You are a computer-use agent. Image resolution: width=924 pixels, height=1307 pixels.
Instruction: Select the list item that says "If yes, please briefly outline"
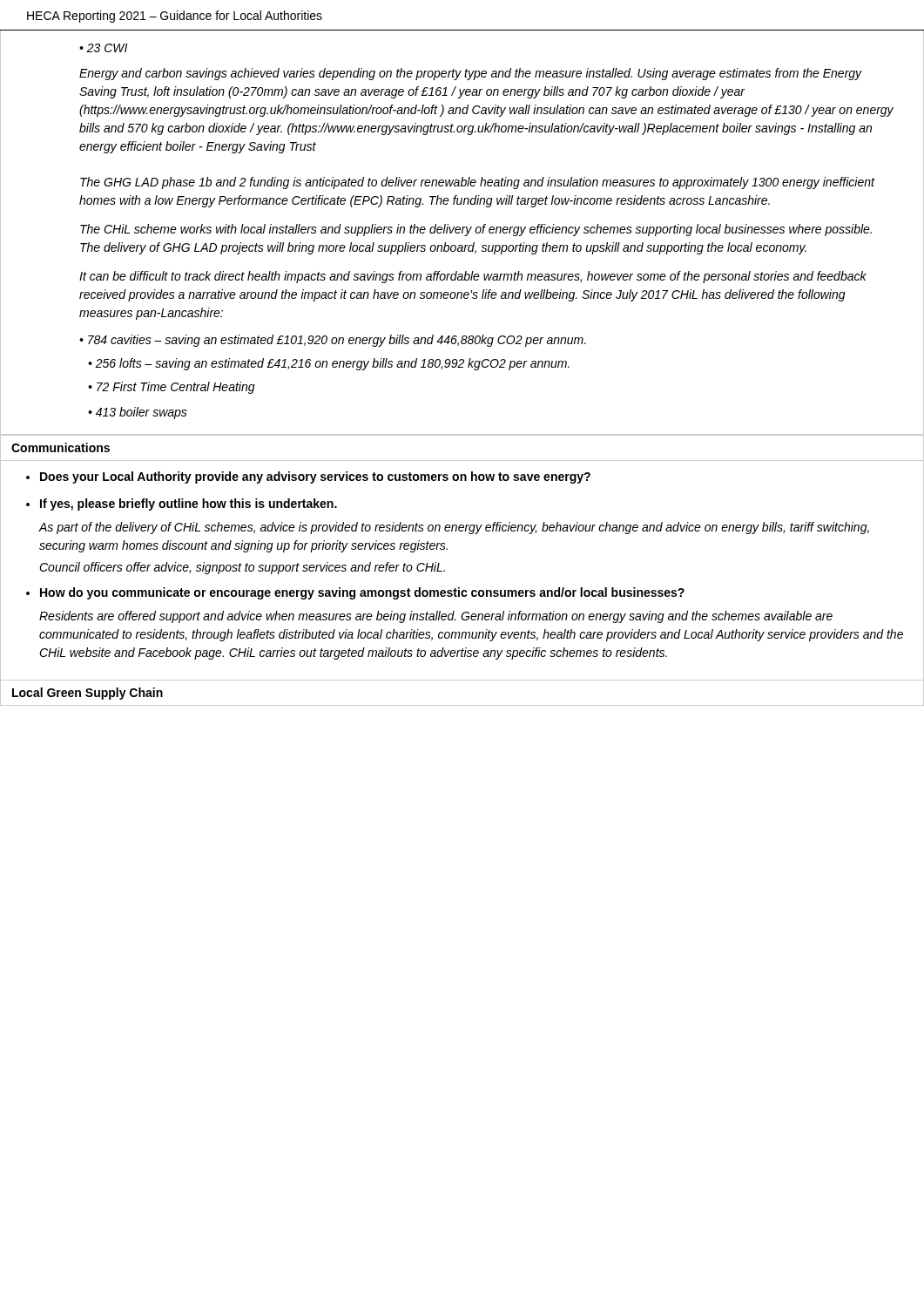(472, 537)
